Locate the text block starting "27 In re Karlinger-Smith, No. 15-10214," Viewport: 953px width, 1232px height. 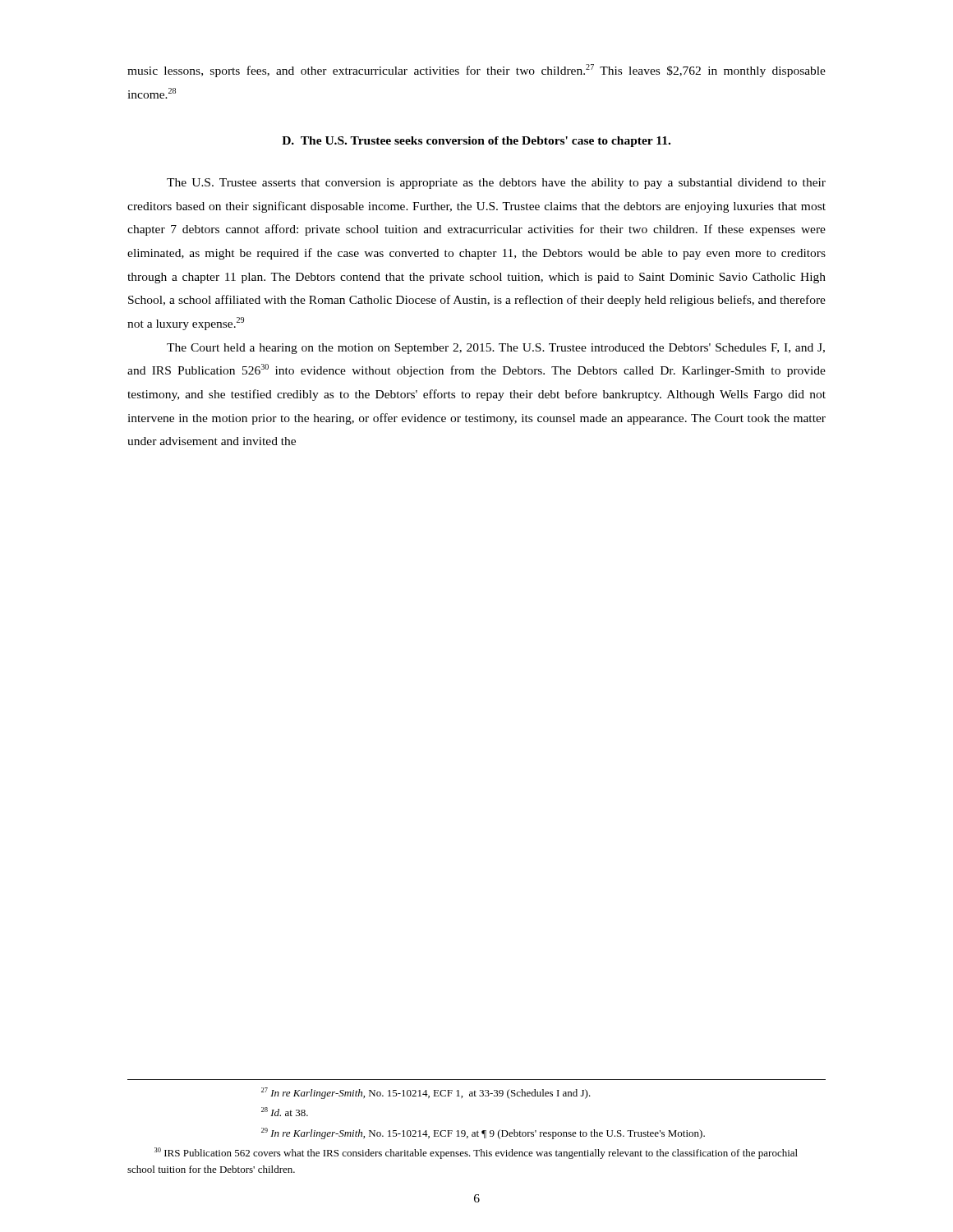(359, 1092)
